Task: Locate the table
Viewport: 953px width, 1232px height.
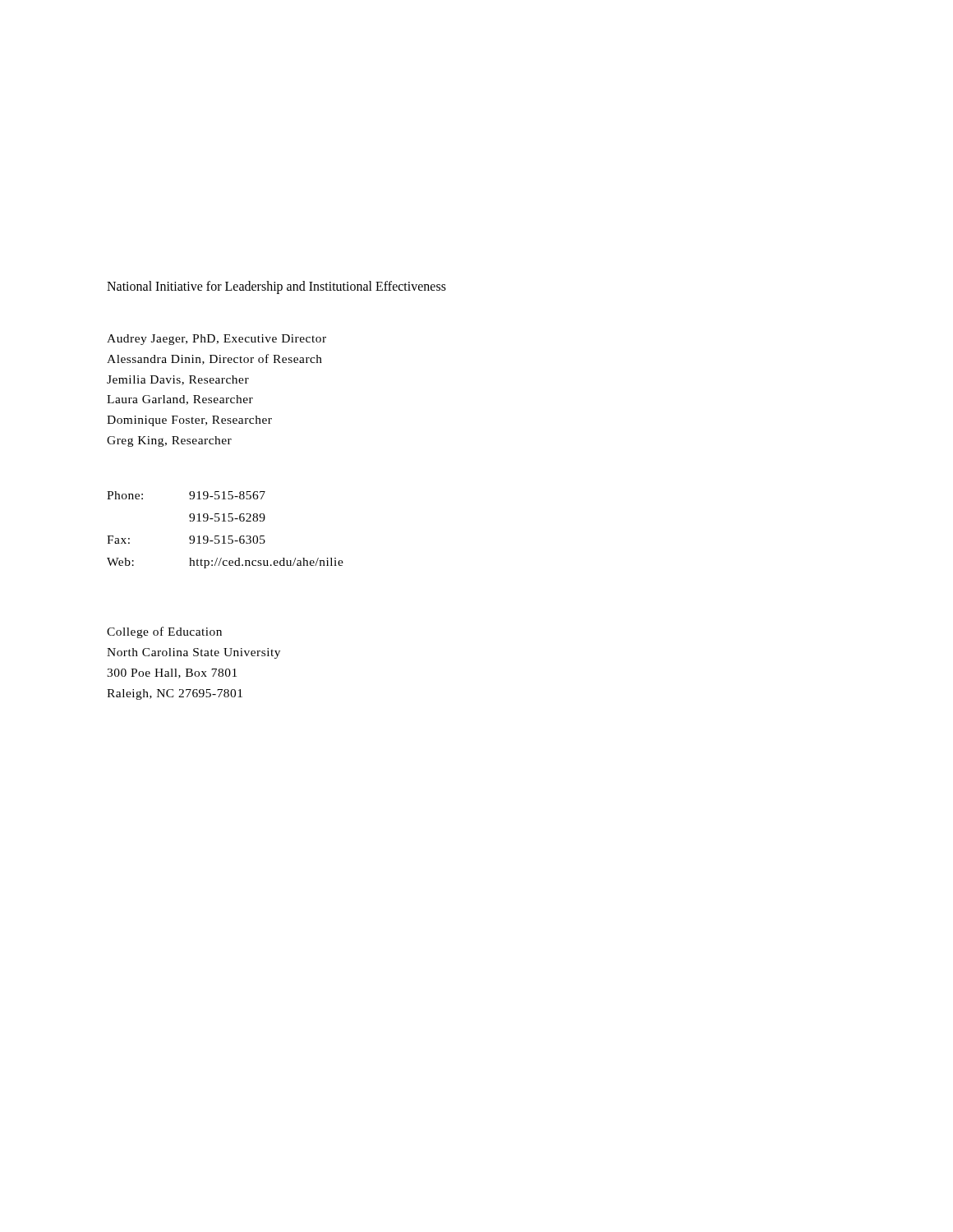Action: pos(476,528)
